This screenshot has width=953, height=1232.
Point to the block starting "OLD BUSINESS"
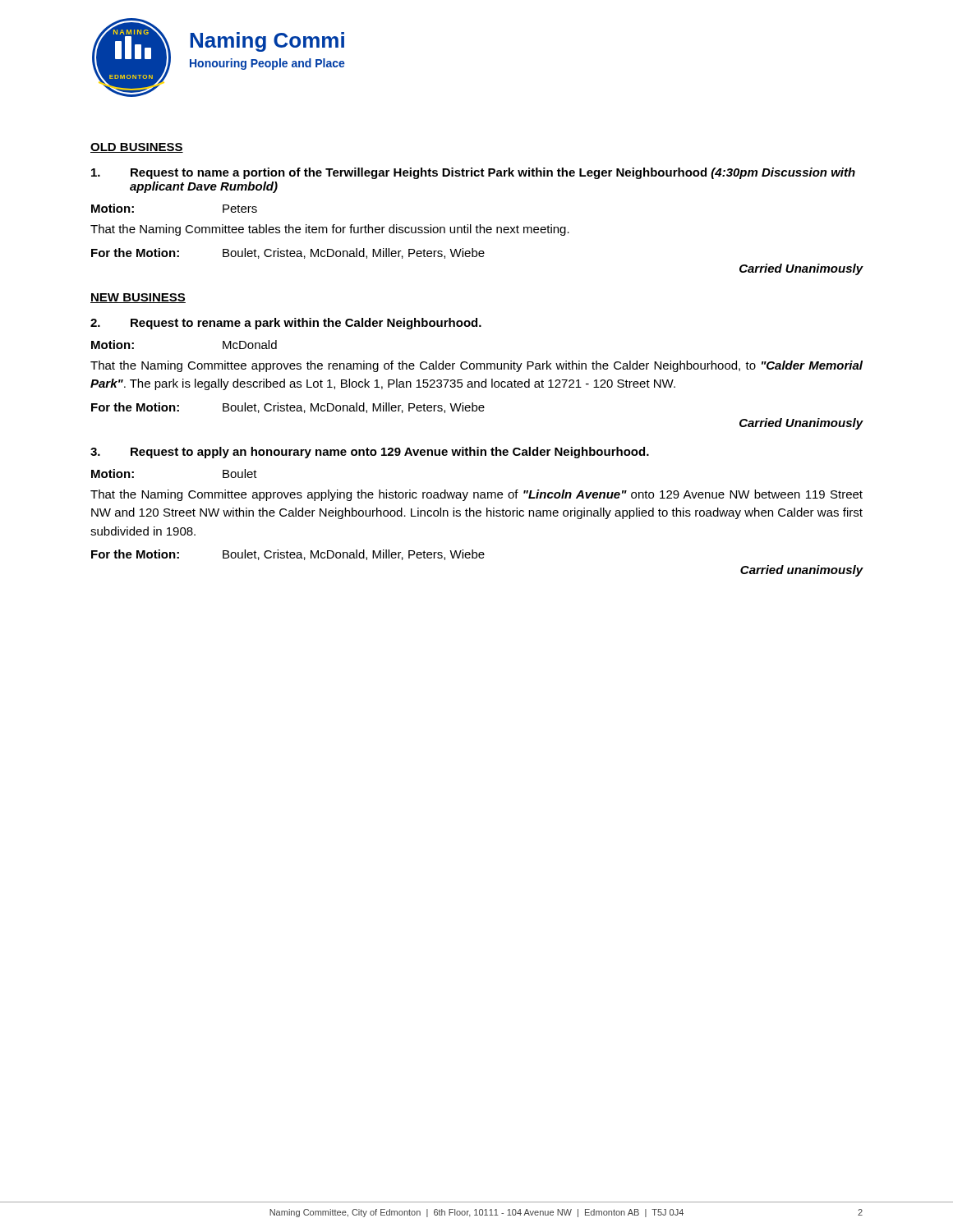click(x=137, y=147)
